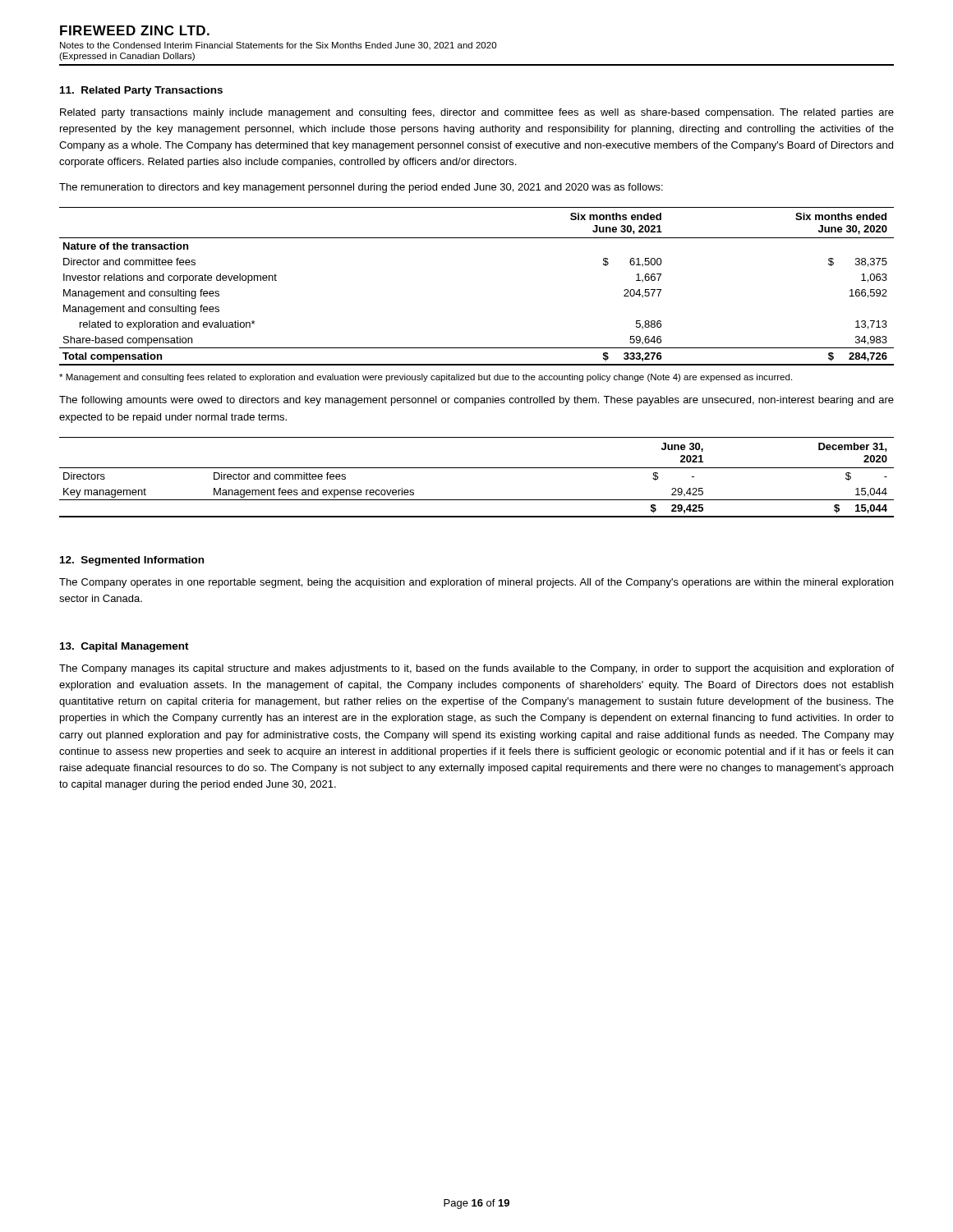Locate the block of text that opens with "Related party transactions mainly include"

pos(476,137)
